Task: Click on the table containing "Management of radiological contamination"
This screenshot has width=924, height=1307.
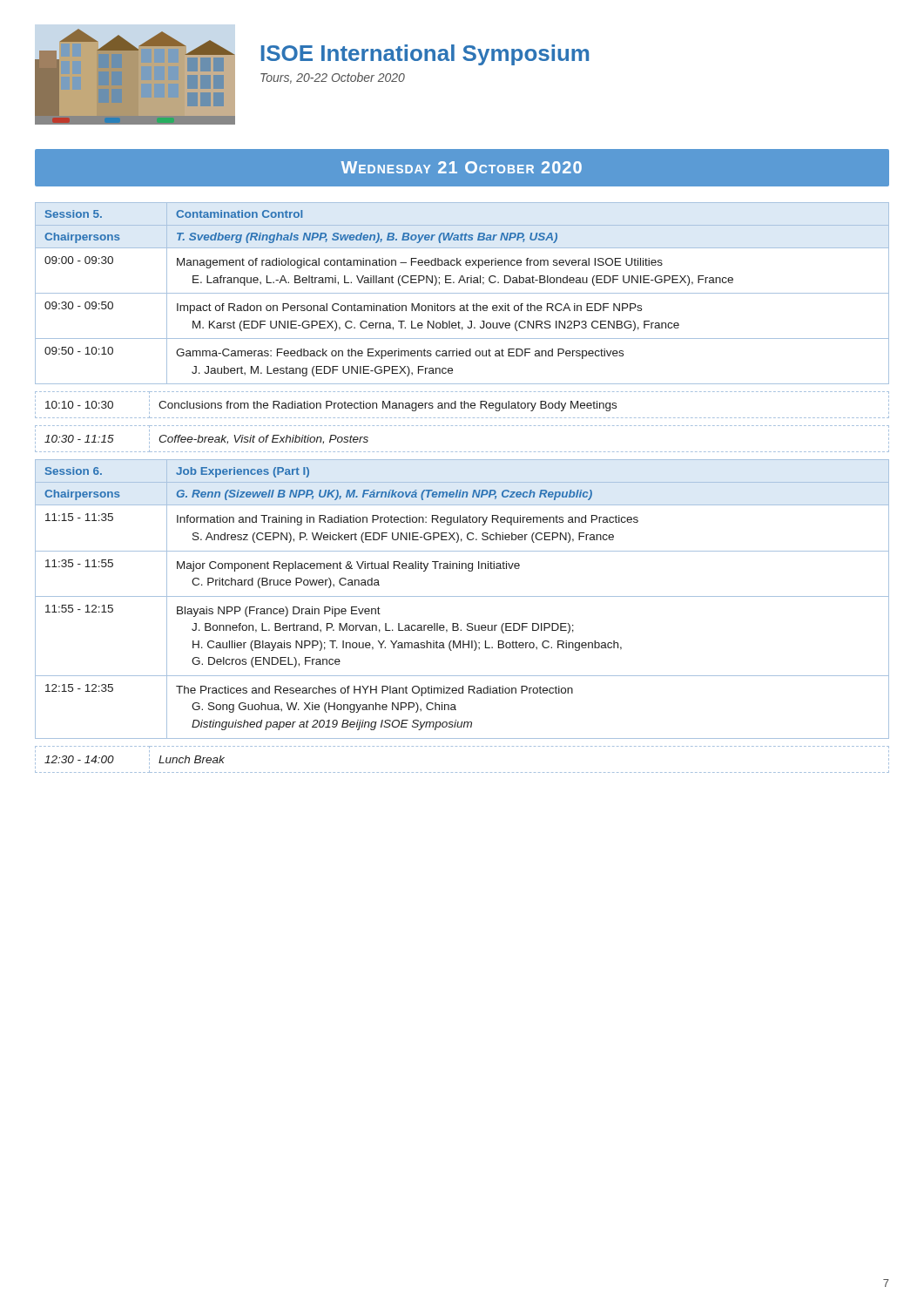Action: click(x=462, y=293)
